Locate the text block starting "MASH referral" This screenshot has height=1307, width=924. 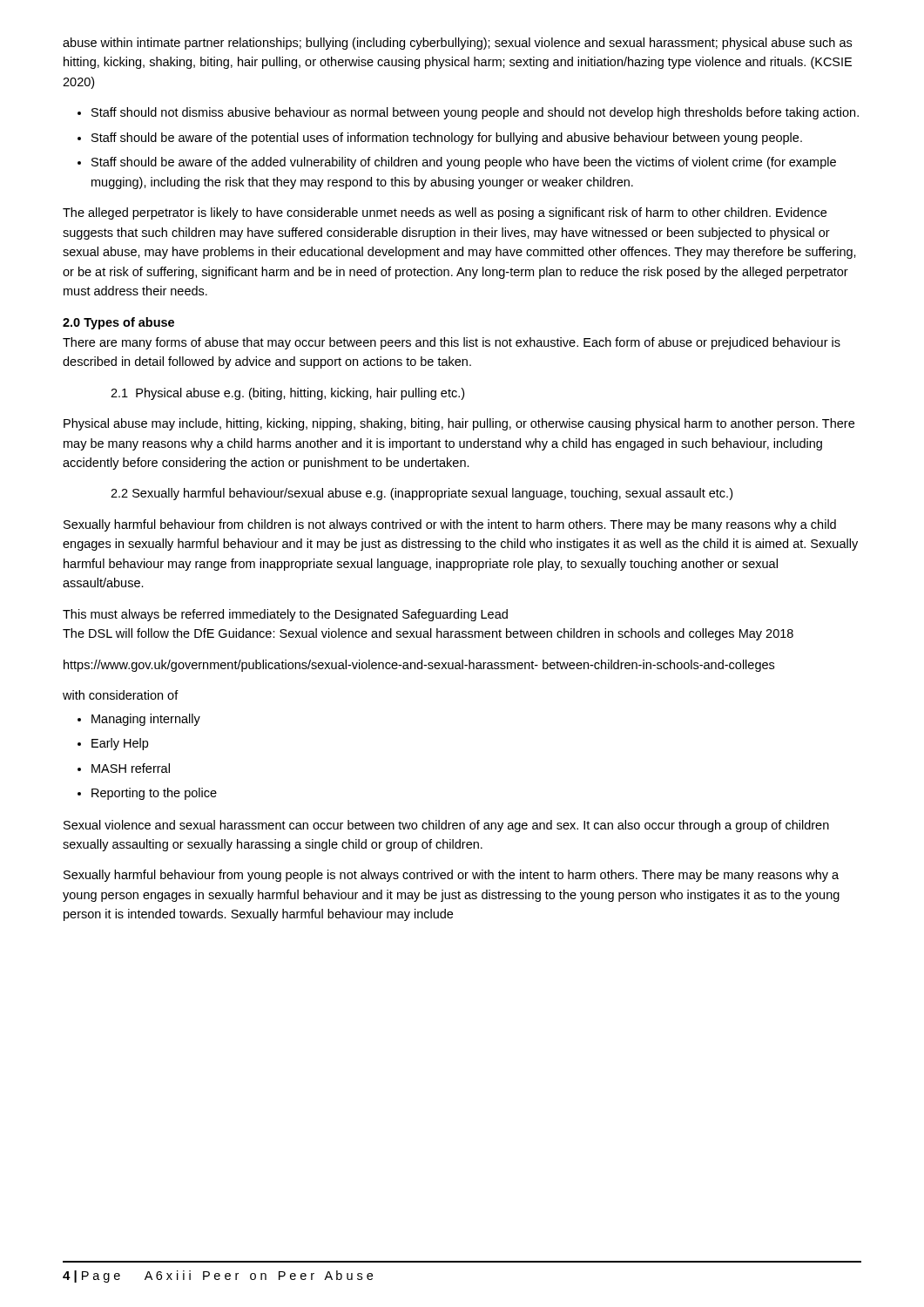131,768
